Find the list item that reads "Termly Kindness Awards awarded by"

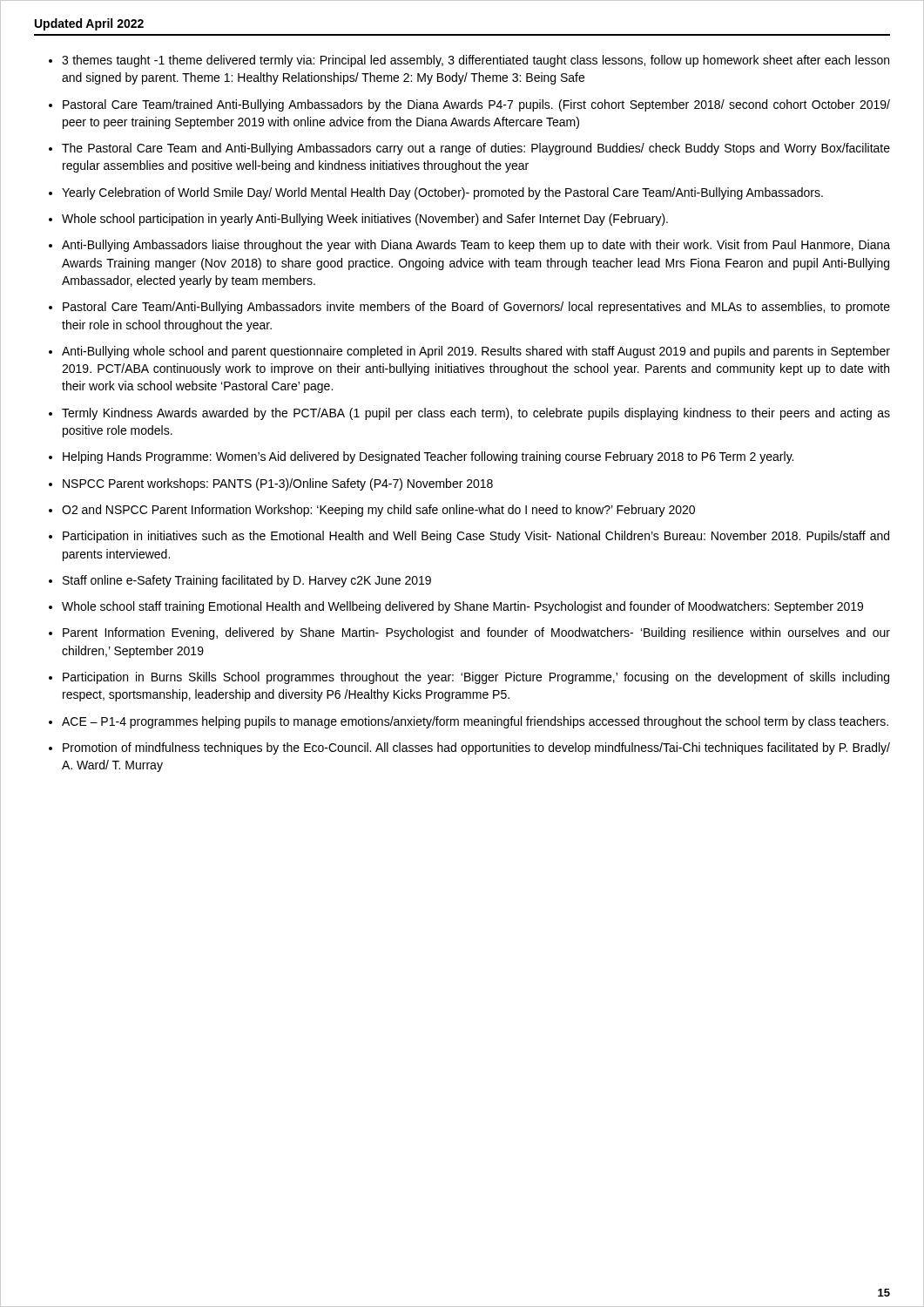pos(476,422)
